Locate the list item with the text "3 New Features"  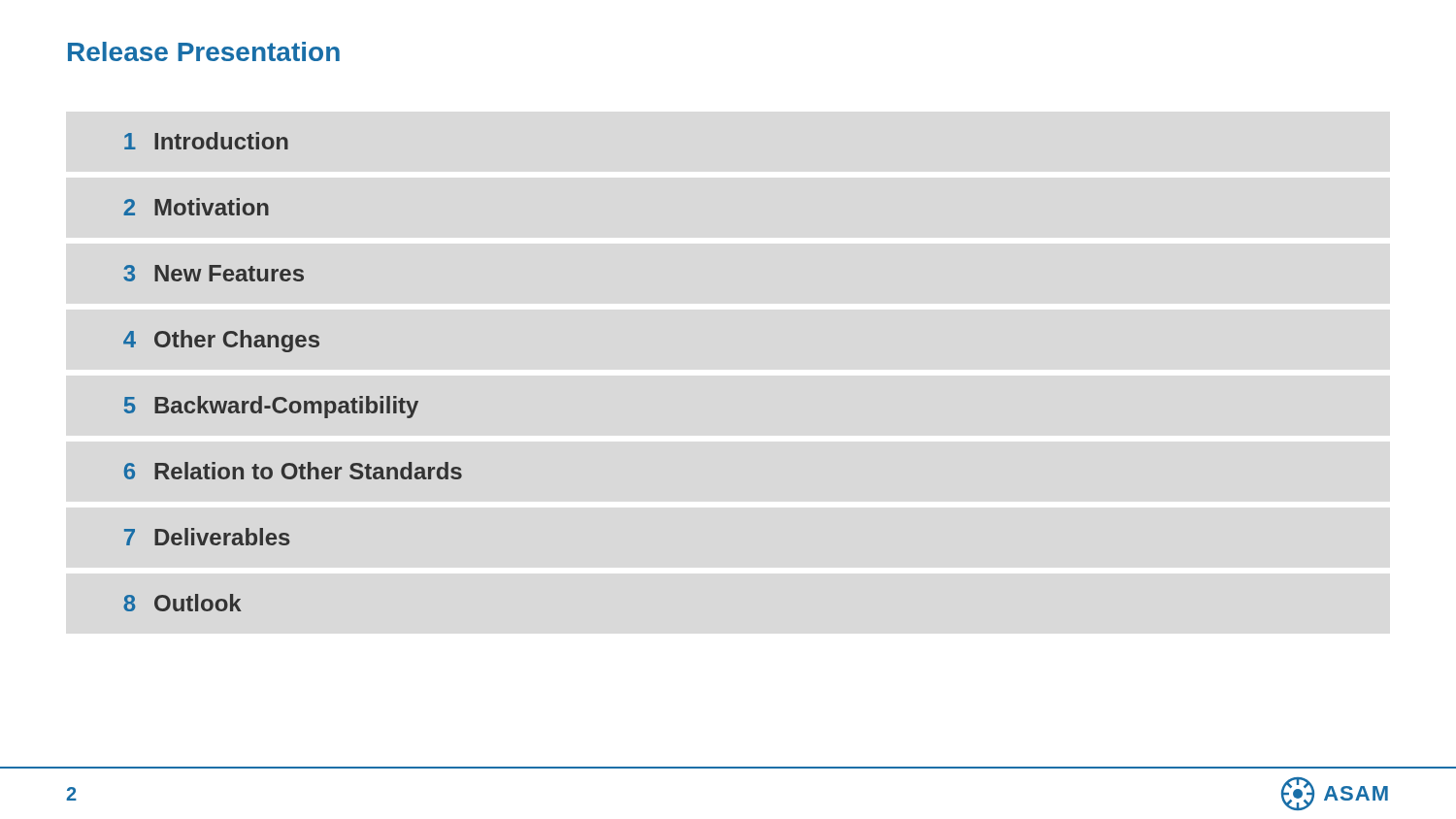coord(185,274)
